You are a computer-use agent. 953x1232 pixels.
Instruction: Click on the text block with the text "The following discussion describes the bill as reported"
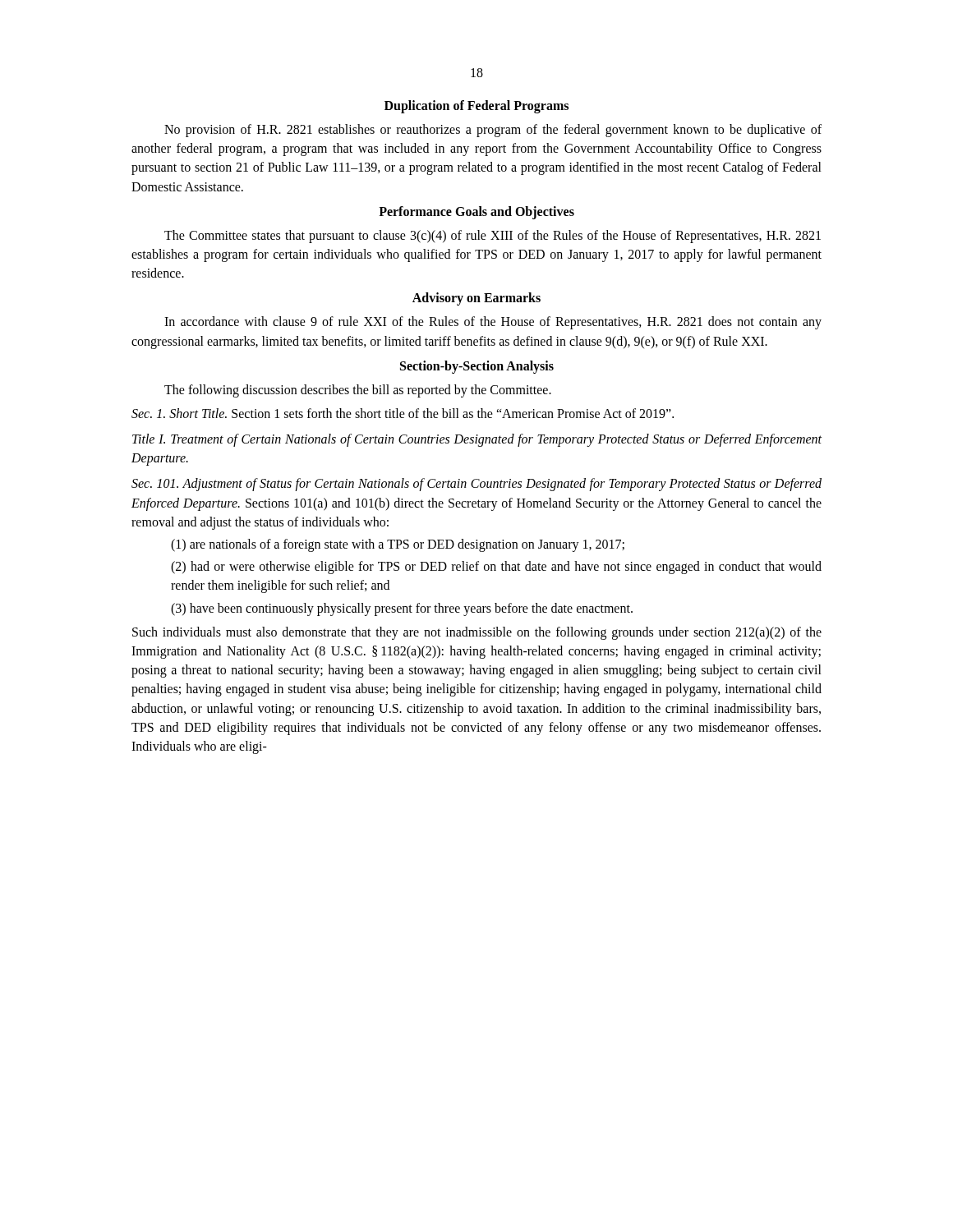click(x=358, y=389)
